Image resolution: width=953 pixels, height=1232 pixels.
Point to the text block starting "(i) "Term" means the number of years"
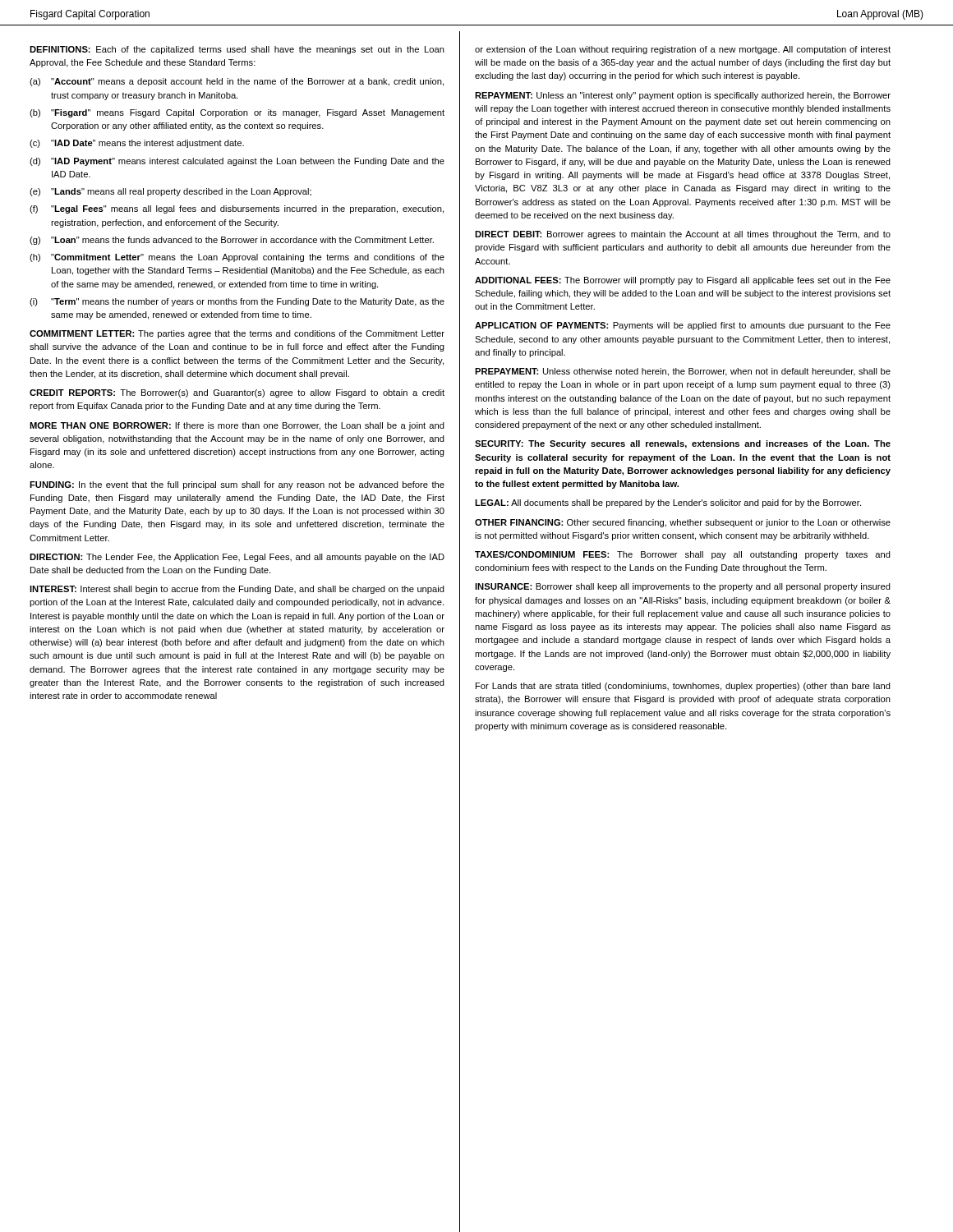click(x=237, y=308)
